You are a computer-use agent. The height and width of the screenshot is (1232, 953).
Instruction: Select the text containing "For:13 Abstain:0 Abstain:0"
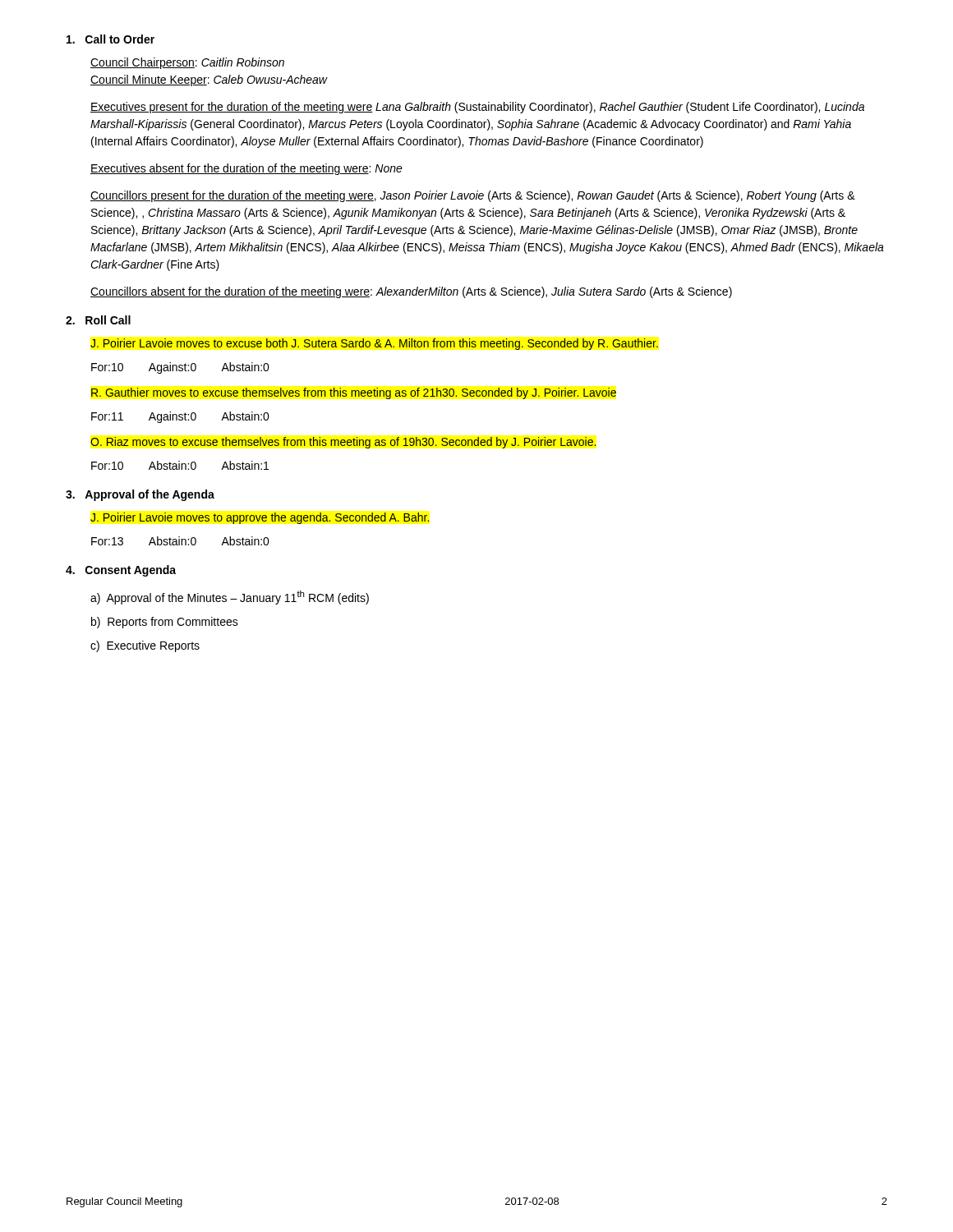click(180, 541)
